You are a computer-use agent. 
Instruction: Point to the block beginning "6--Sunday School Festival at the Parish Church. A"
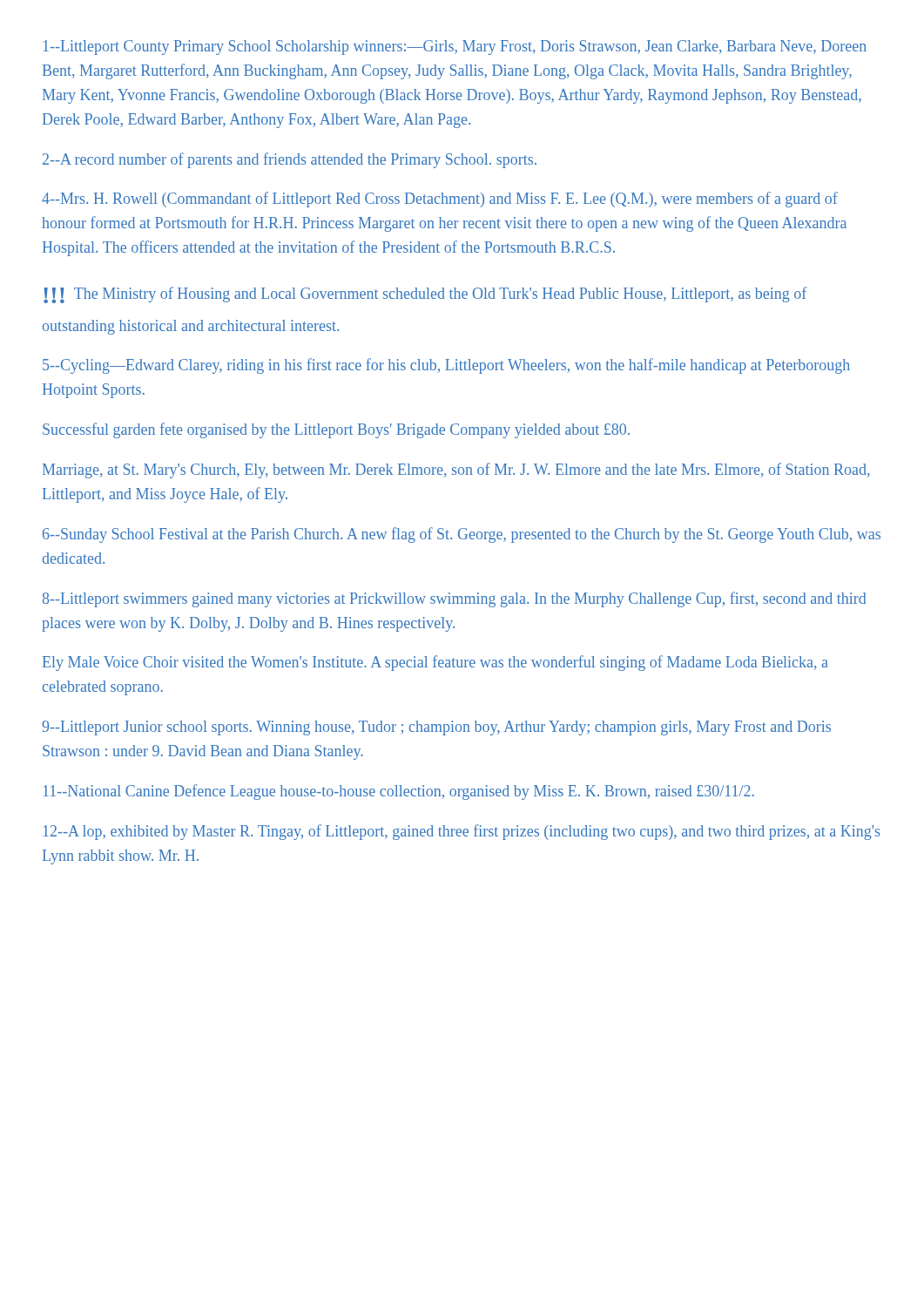click(461, 546)
